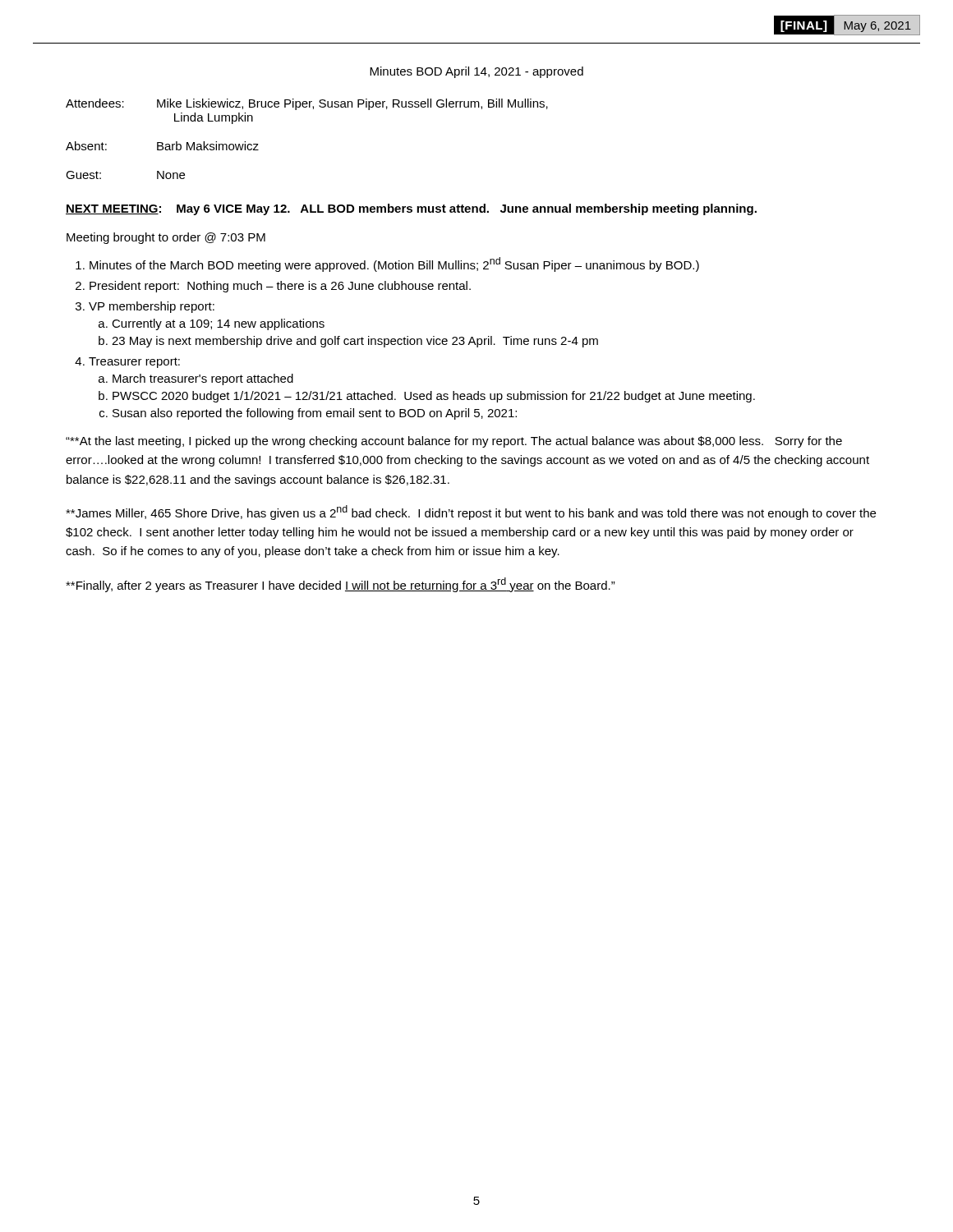
Task: Point to the text block starting "“**At the last meeting, I"
Action: pos(467,460)
